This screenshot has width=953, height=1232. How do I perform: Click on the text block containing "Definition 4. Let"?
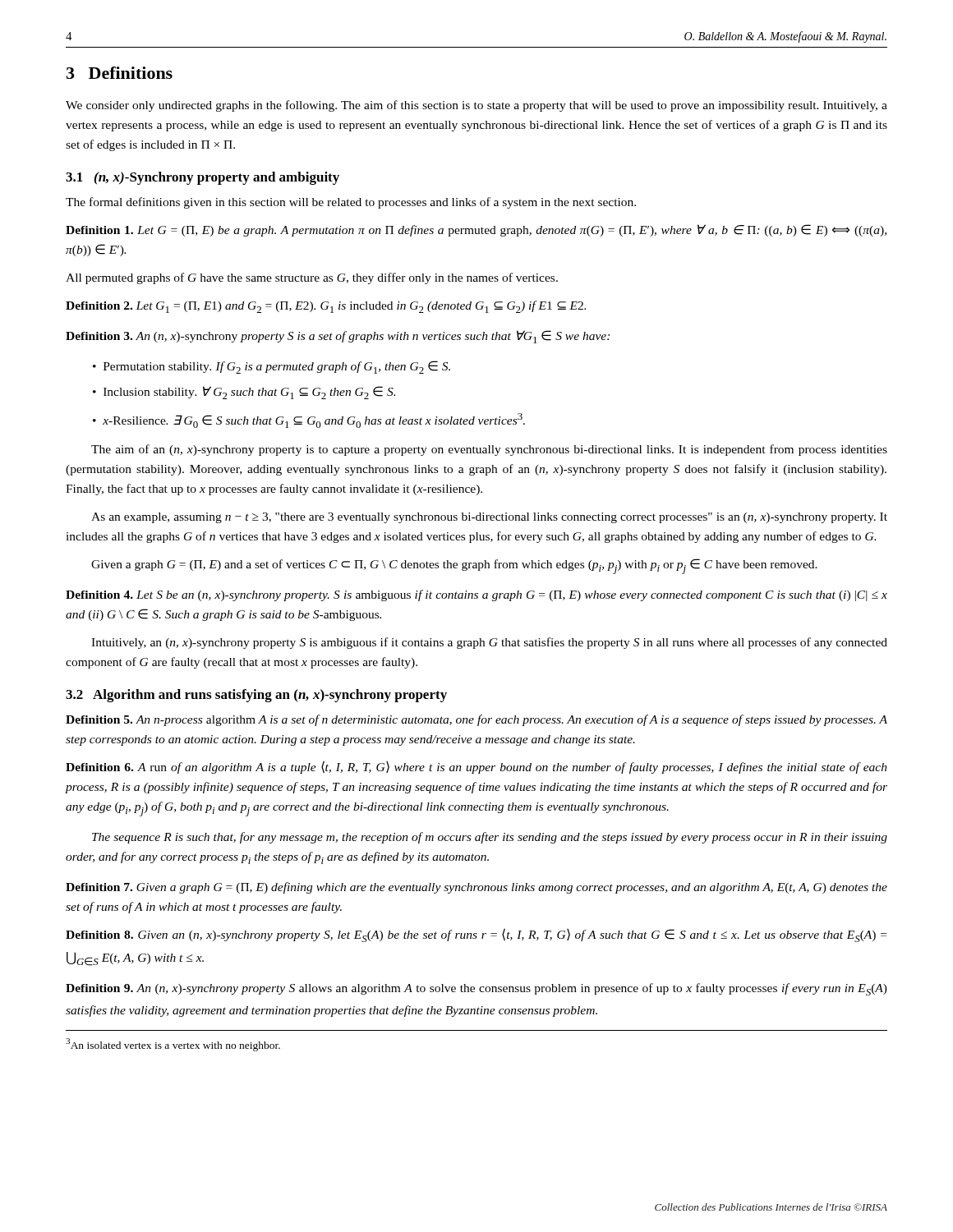coord(476,605)
